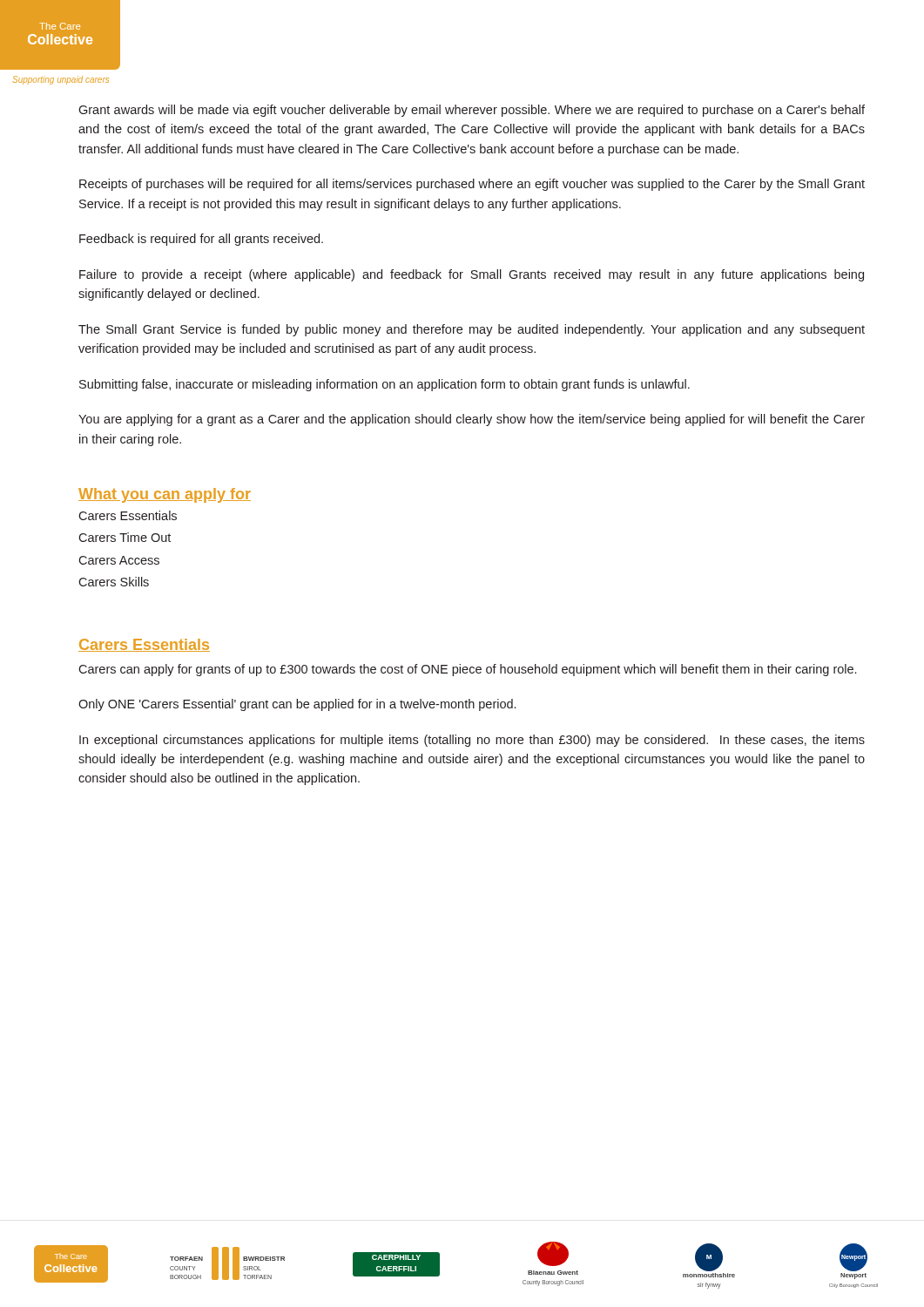The height and width of the screenshot is (1307, 924).
Task: Navigate to the block starting "Carers Time Out"
Action: [x=125, y=538]
